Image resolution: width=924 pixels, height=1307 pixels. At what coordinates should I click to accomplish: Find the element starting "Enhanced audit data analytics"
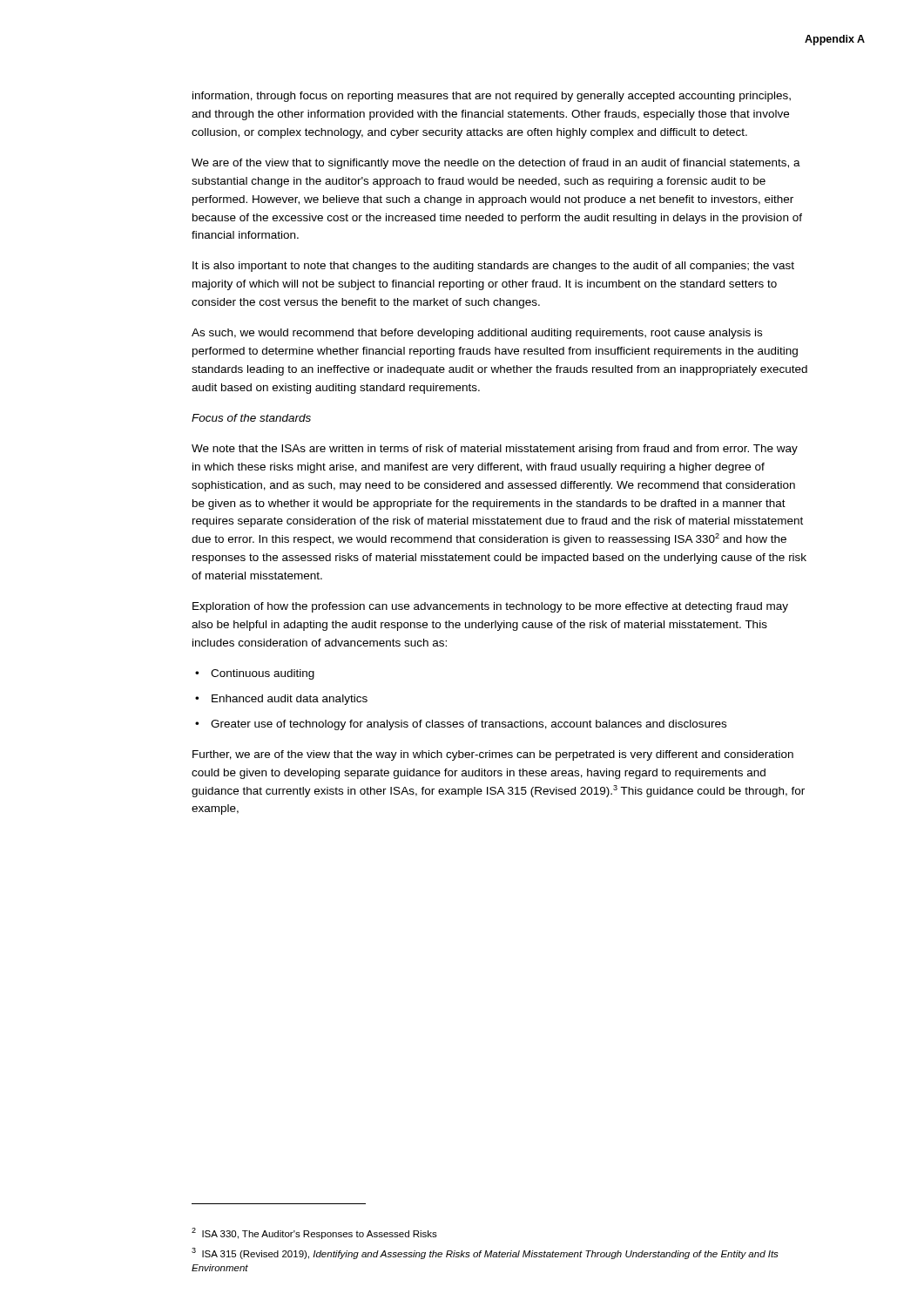pyautogui.click(x=289, y=698)
